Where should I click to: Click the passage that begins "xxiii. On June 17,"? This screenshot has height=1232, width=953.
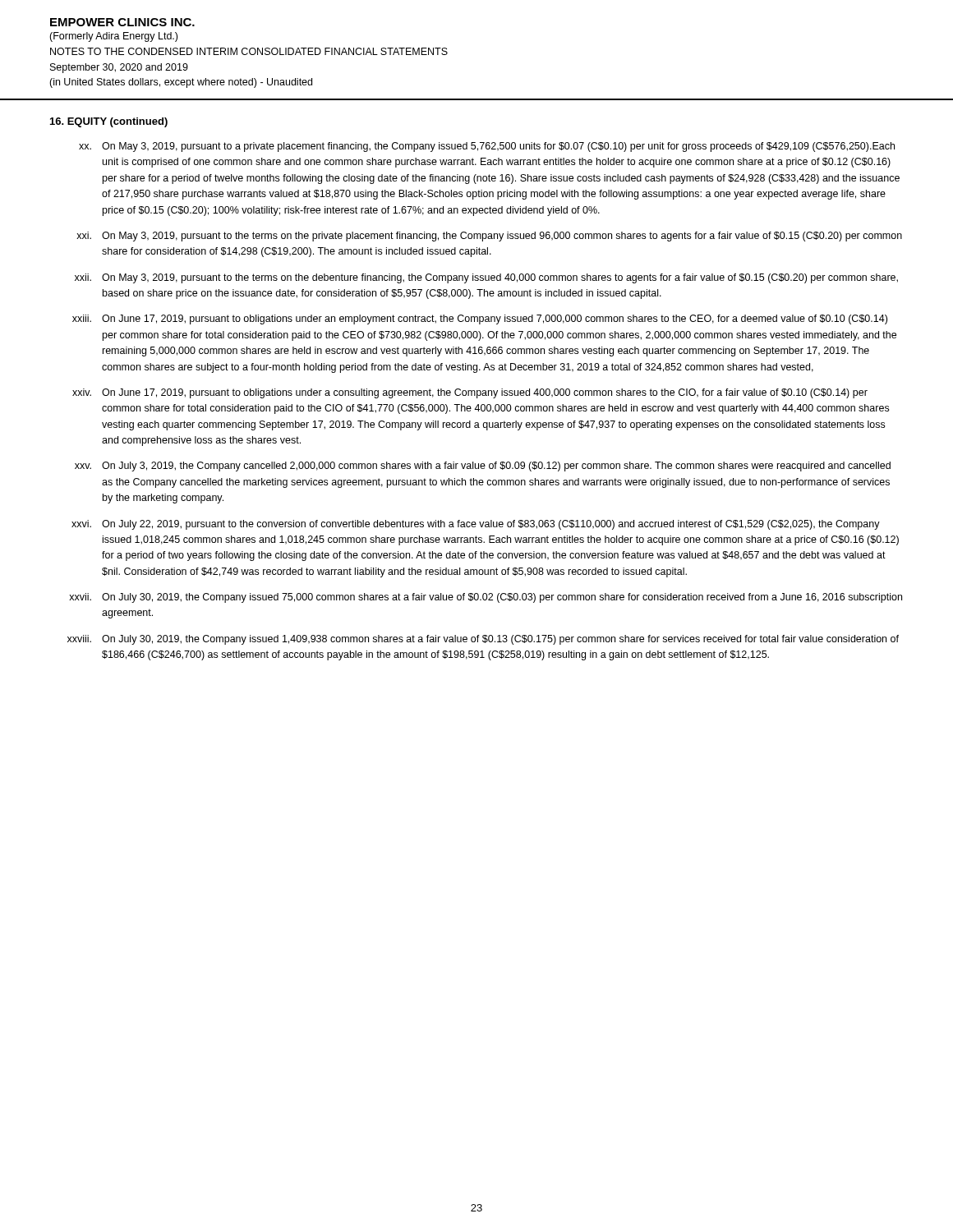476,343
